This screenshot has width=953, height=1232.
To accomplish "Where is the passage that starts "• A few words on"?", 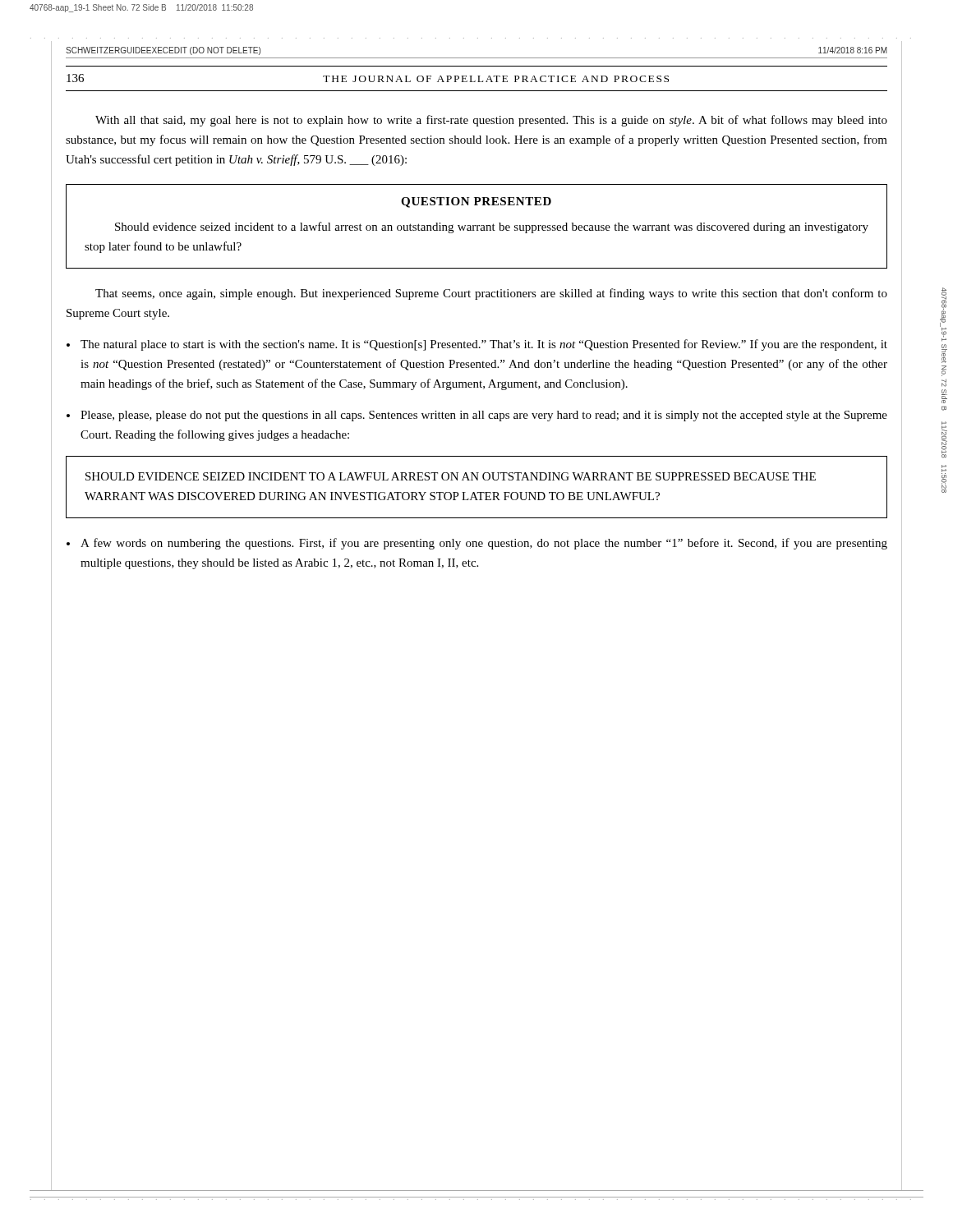I will [476, 553].
